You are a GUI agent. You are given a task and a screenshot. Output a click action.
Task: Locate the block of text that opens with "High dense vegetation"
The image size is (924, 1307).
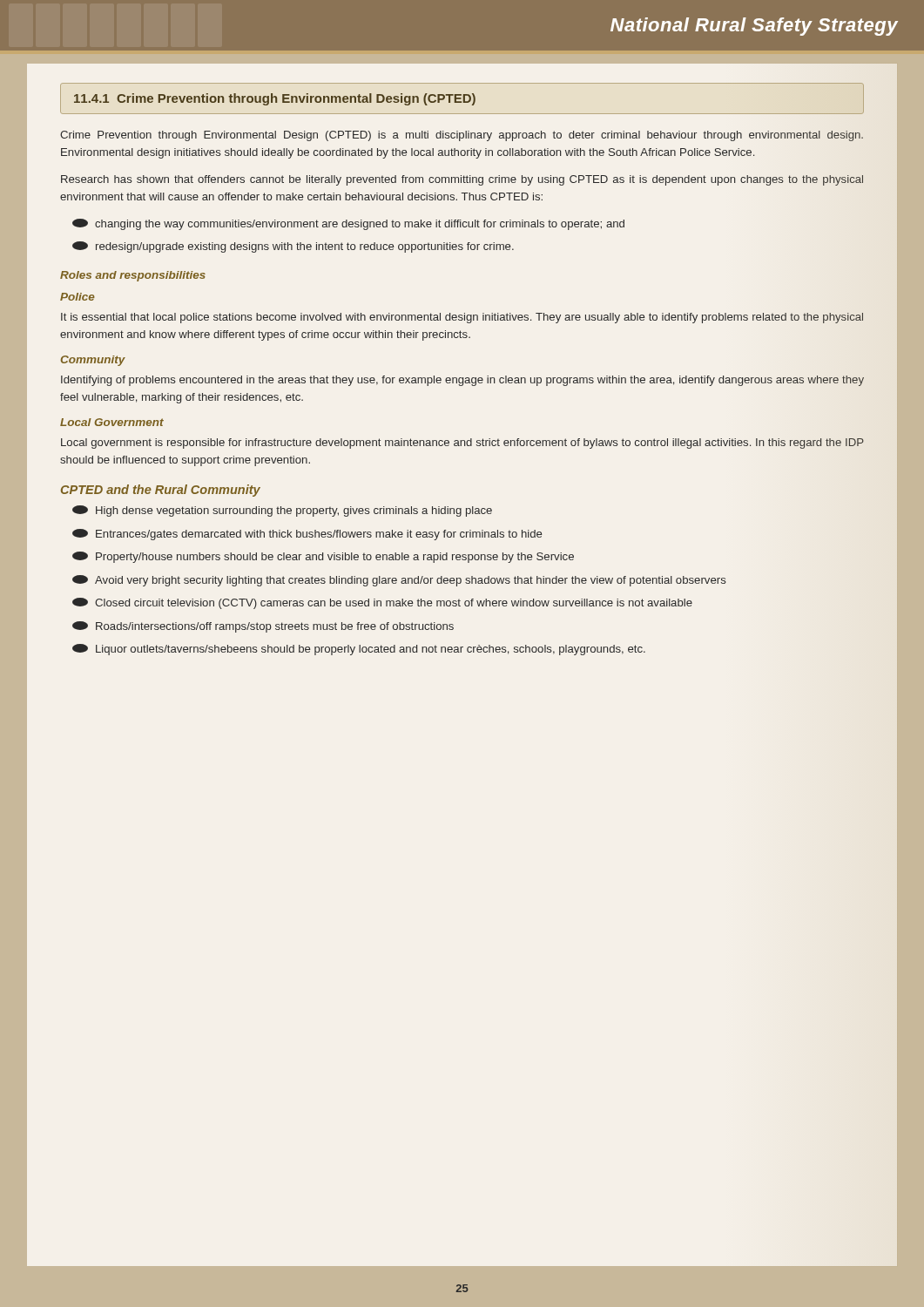click(x=282, y=511)
